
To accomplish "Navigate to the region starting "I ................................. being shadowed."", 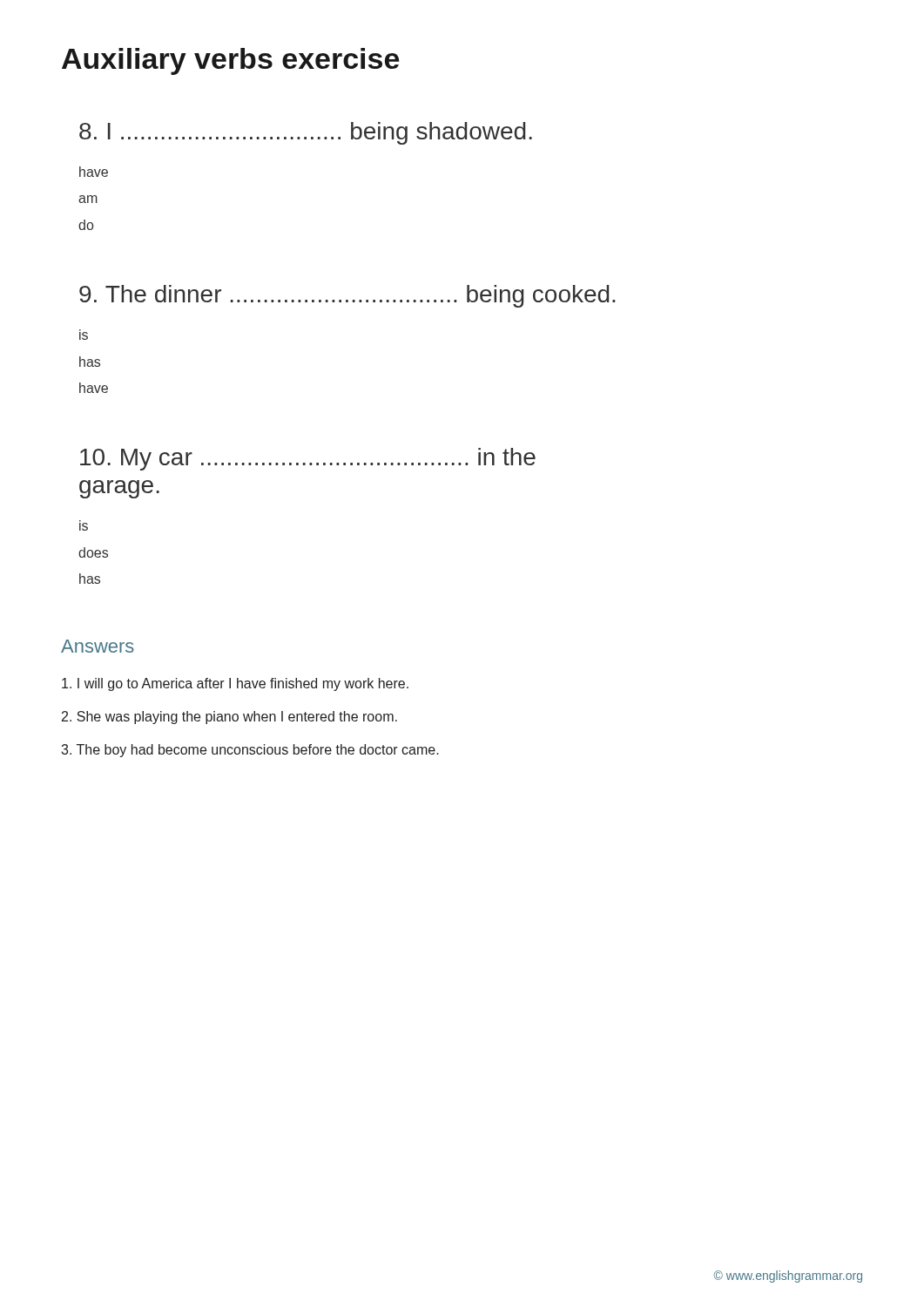I will (x=306, y=131).
